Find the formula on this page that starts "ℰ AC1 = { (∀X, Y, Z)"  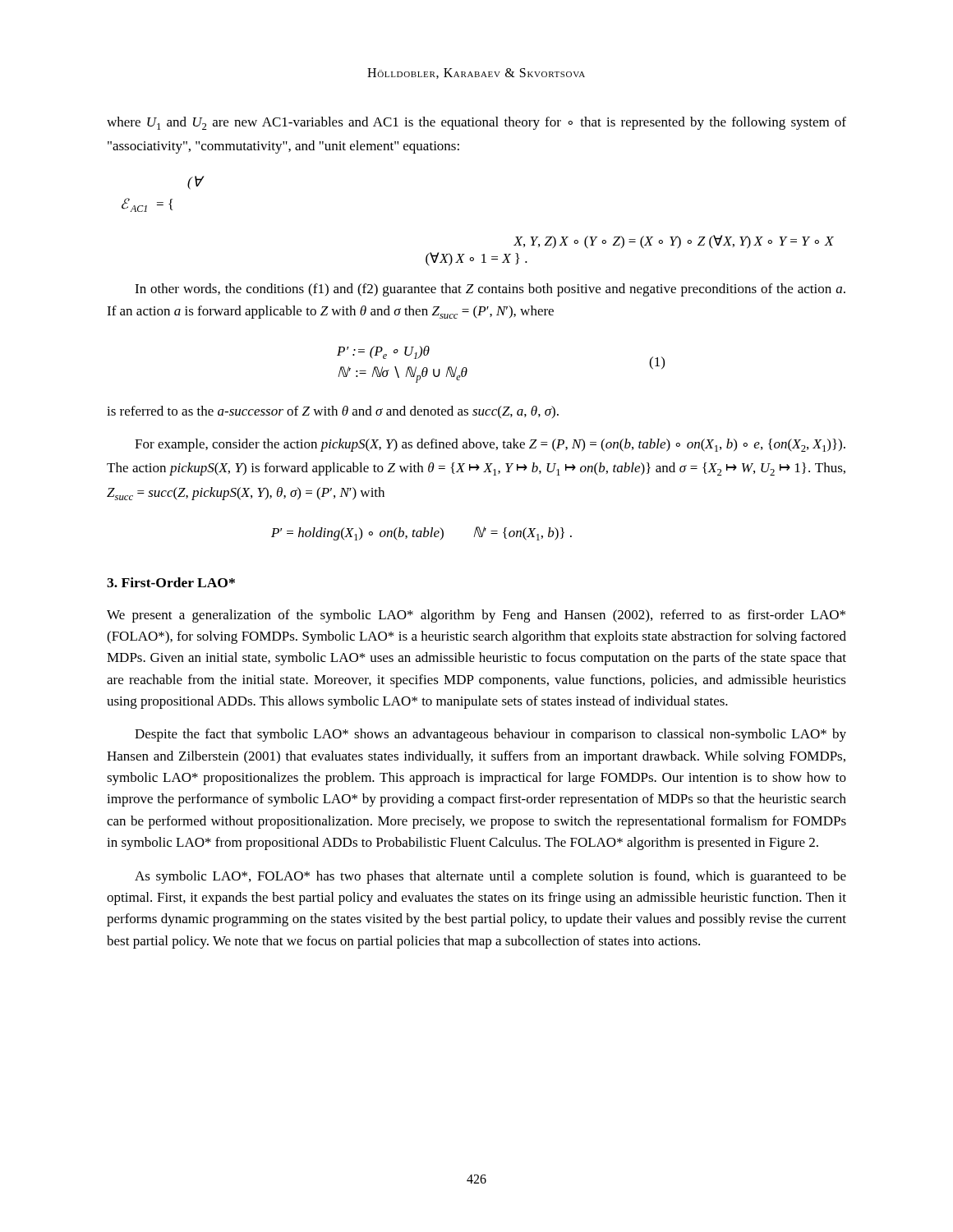(196, 183)
